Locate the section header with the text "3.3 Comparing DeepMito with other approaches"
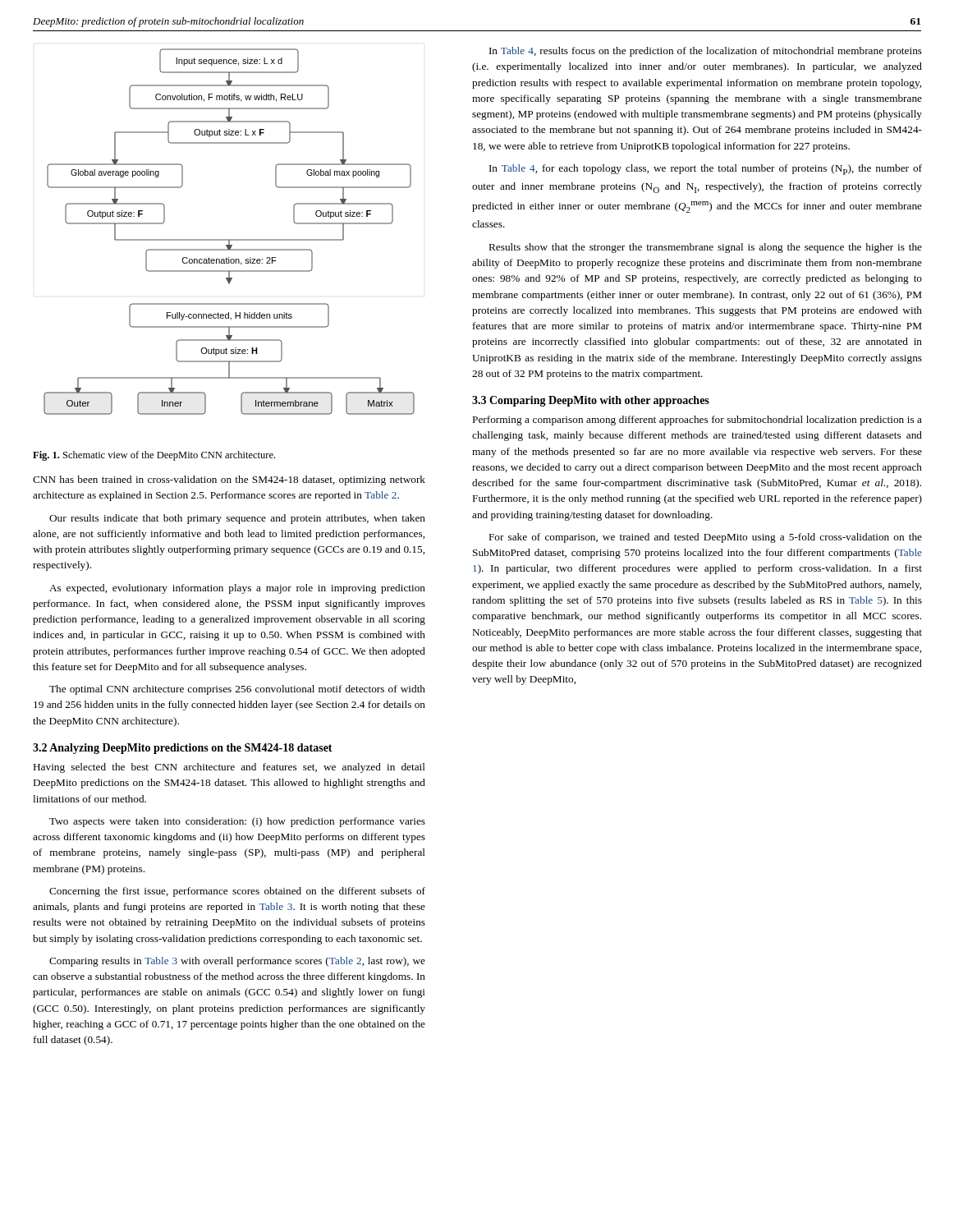The width and height of the screenshot is (954, 1232). [x=591, y=401]
